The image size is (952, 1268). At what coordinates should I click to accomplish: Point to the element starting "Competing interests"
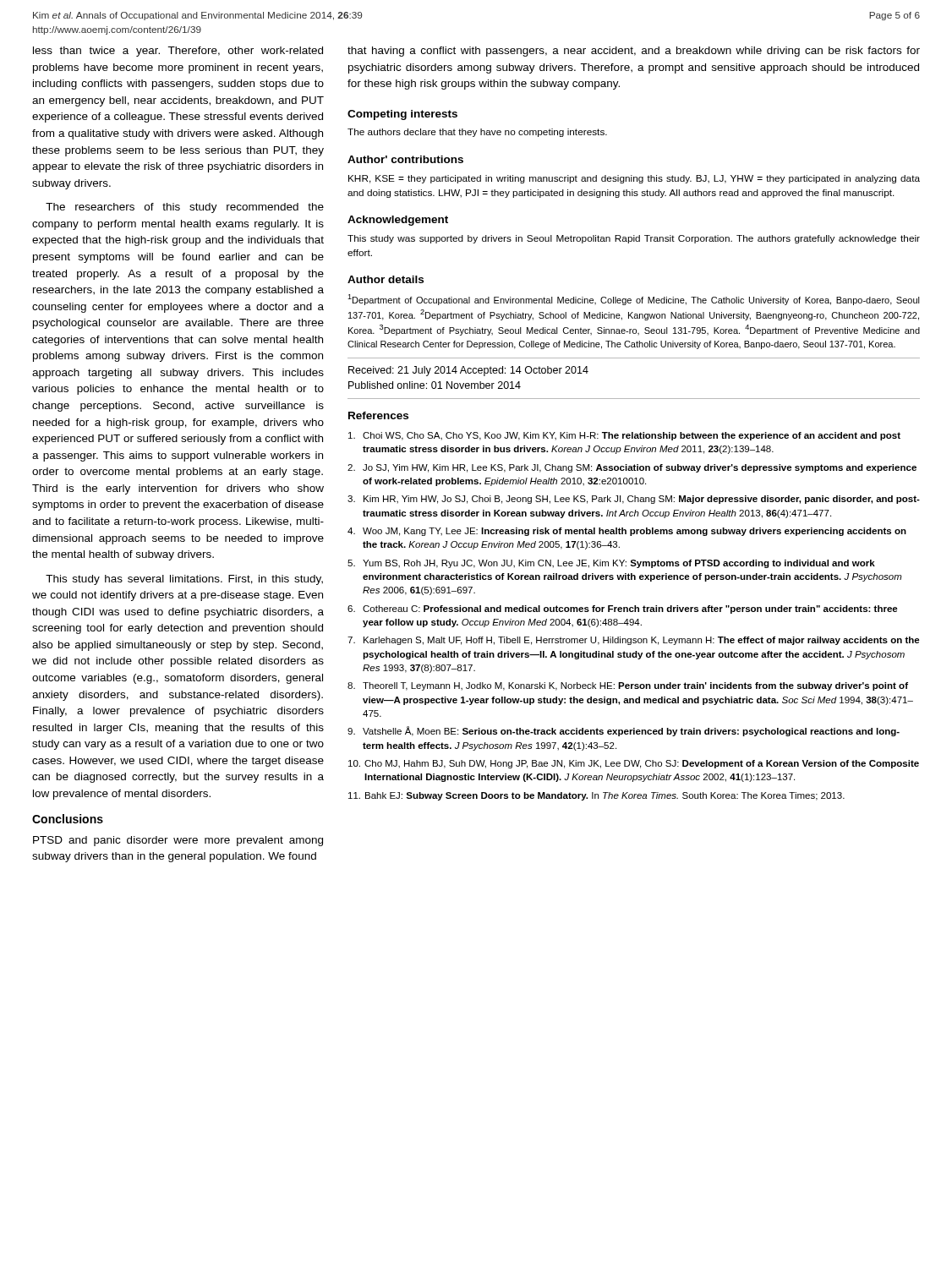click(403, 114)
